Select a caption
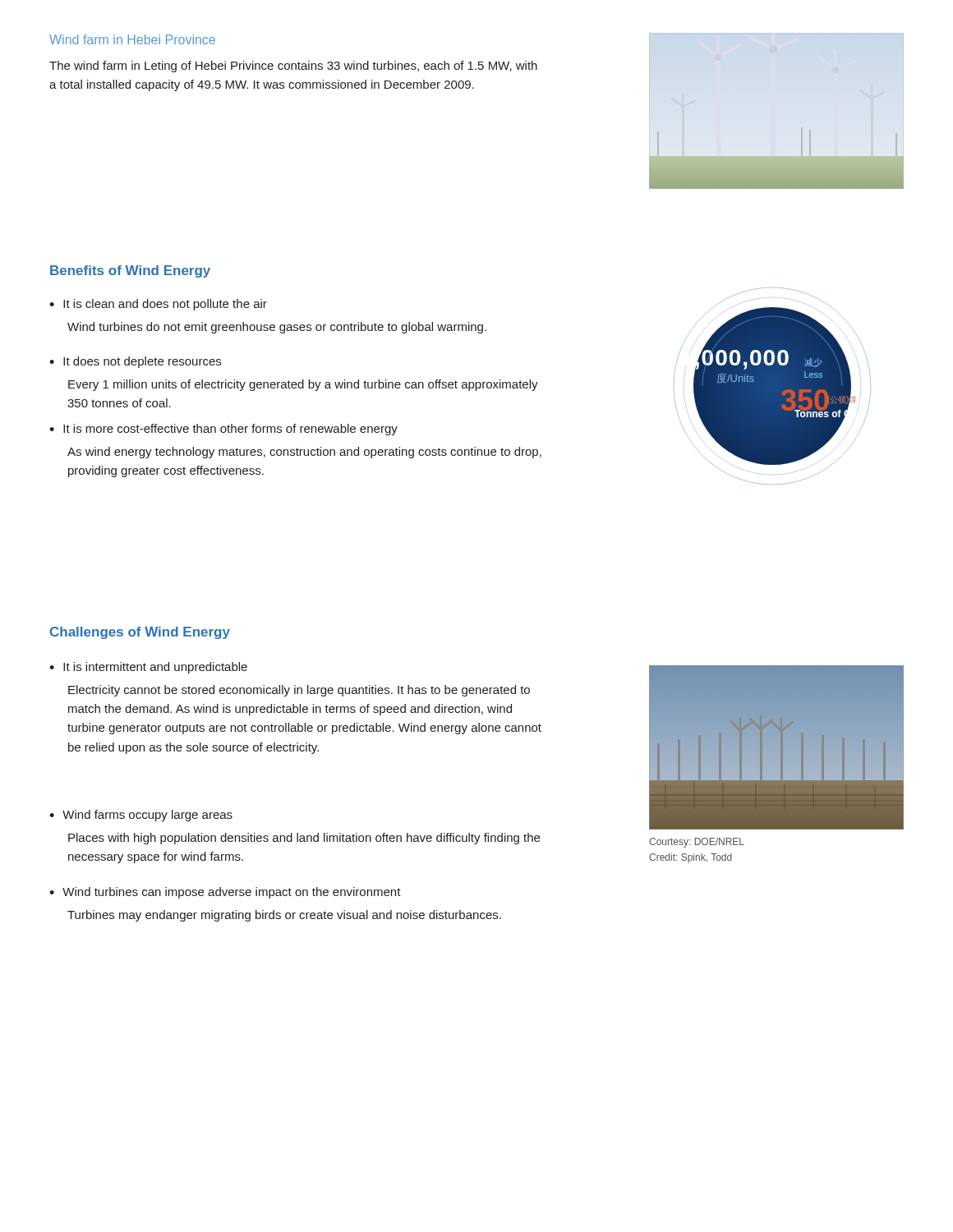This screenshot has width=953, height=1232. click(x=697, y=850)
